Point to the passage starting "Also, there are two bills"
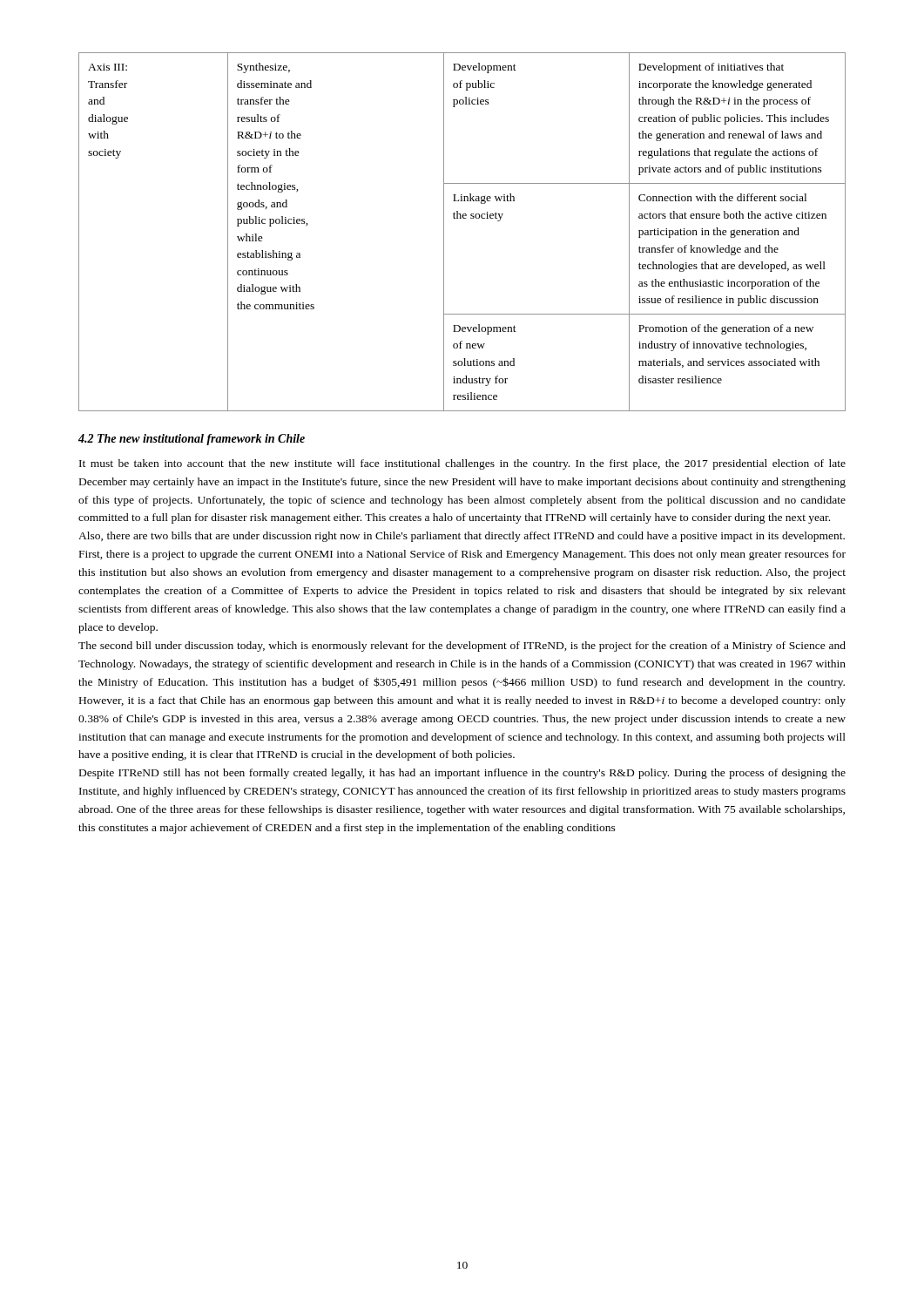 pos(462,581)
